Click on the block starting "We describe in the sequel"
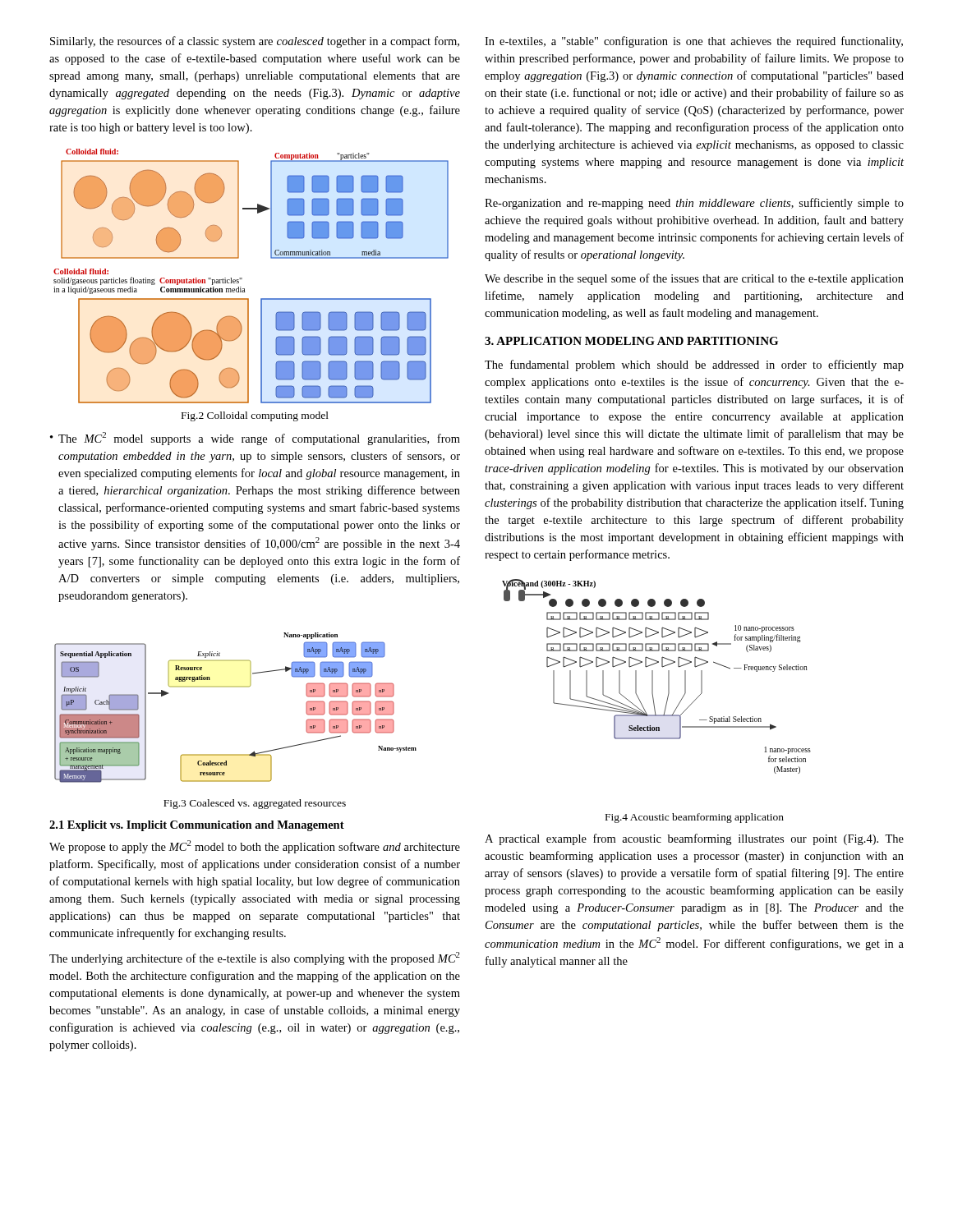Image resolution: width=953 pixels, height=1232 pixels. pyautogui.click(x=694, y=296)
